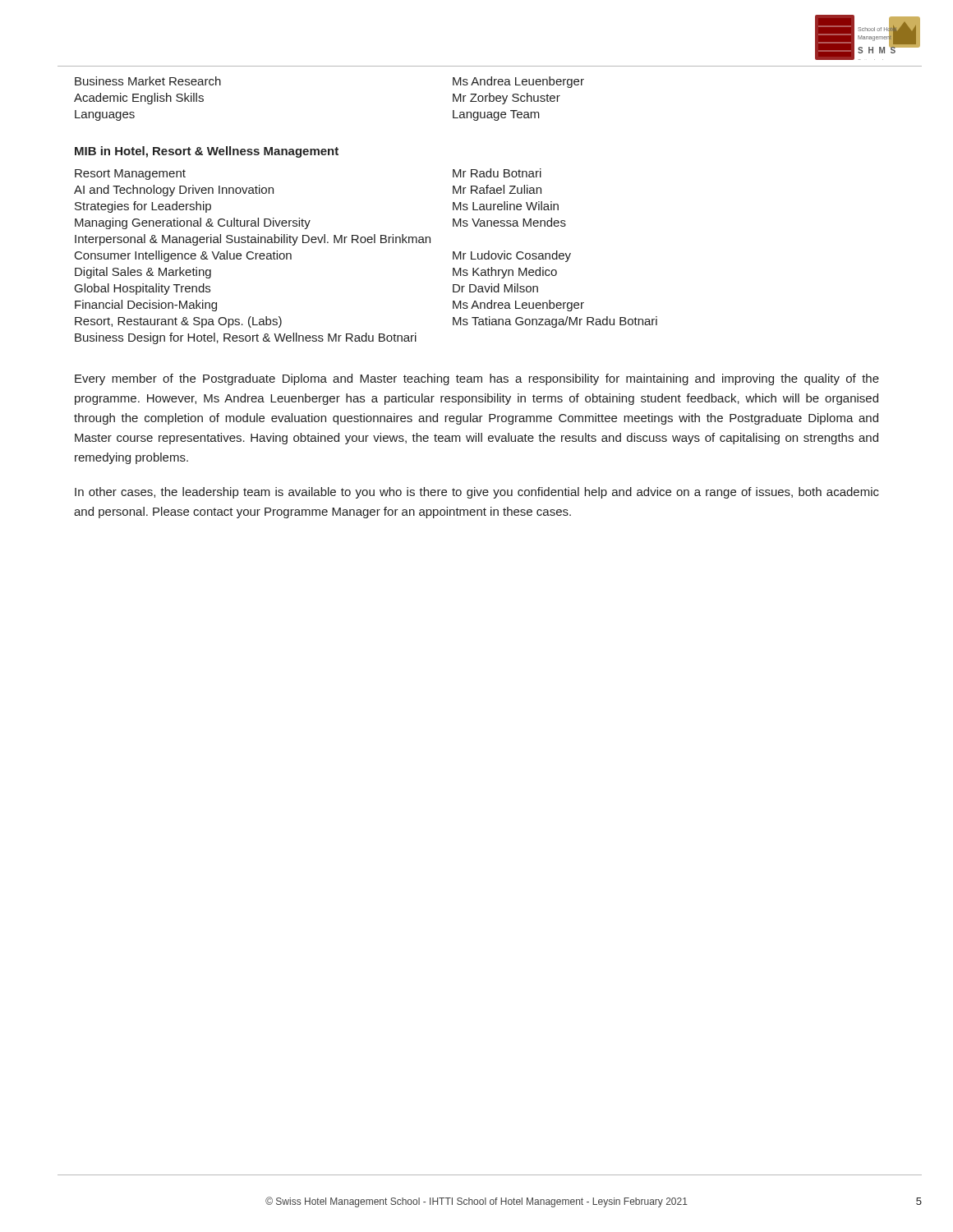
Task: Find the block starting "Every member of the Postgraduate"
Action: pos(476,418)
